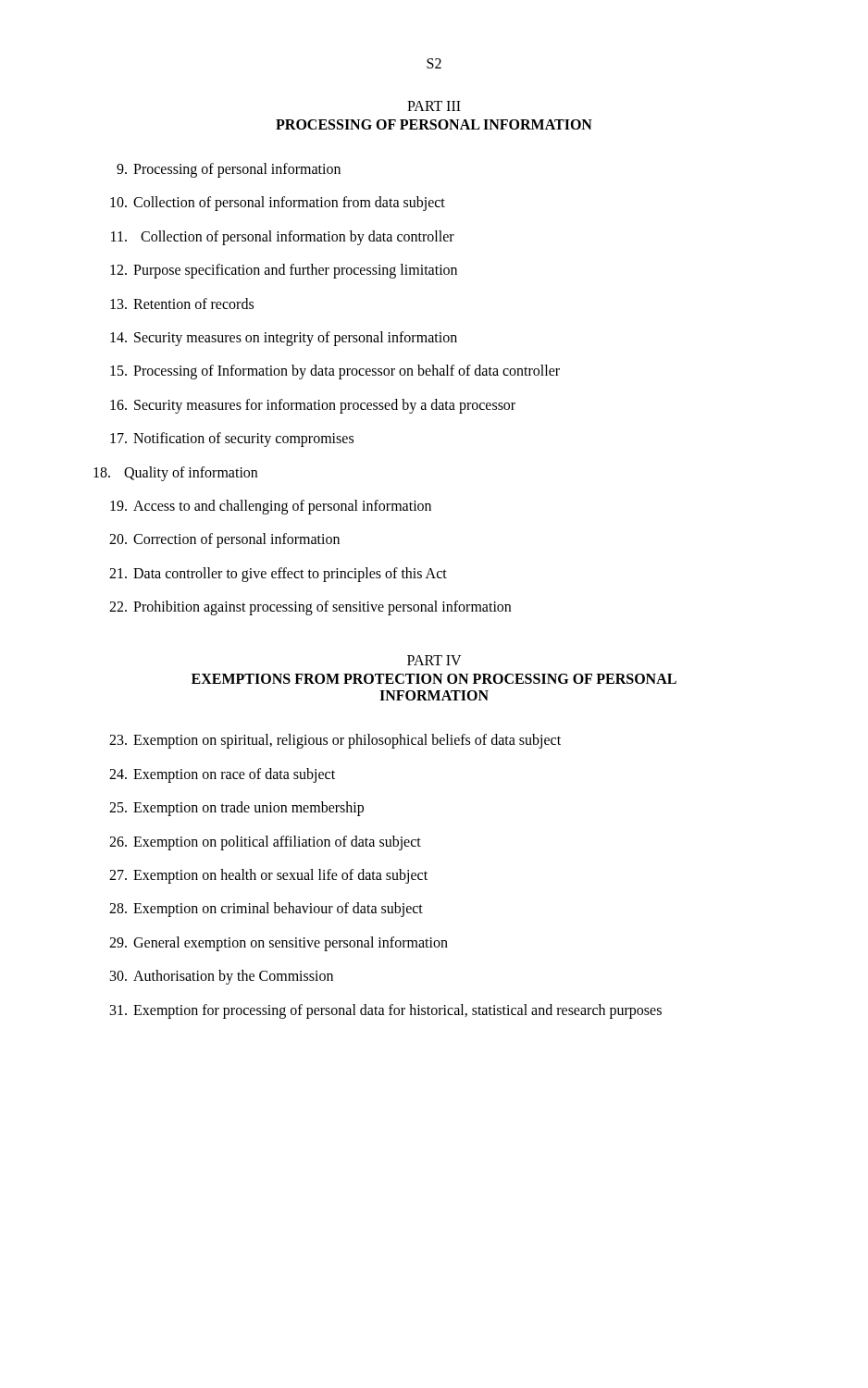Find the block on this page that starts "9. Processing of"
This screenshot has width=868, height=1388.
pos(229,170)
